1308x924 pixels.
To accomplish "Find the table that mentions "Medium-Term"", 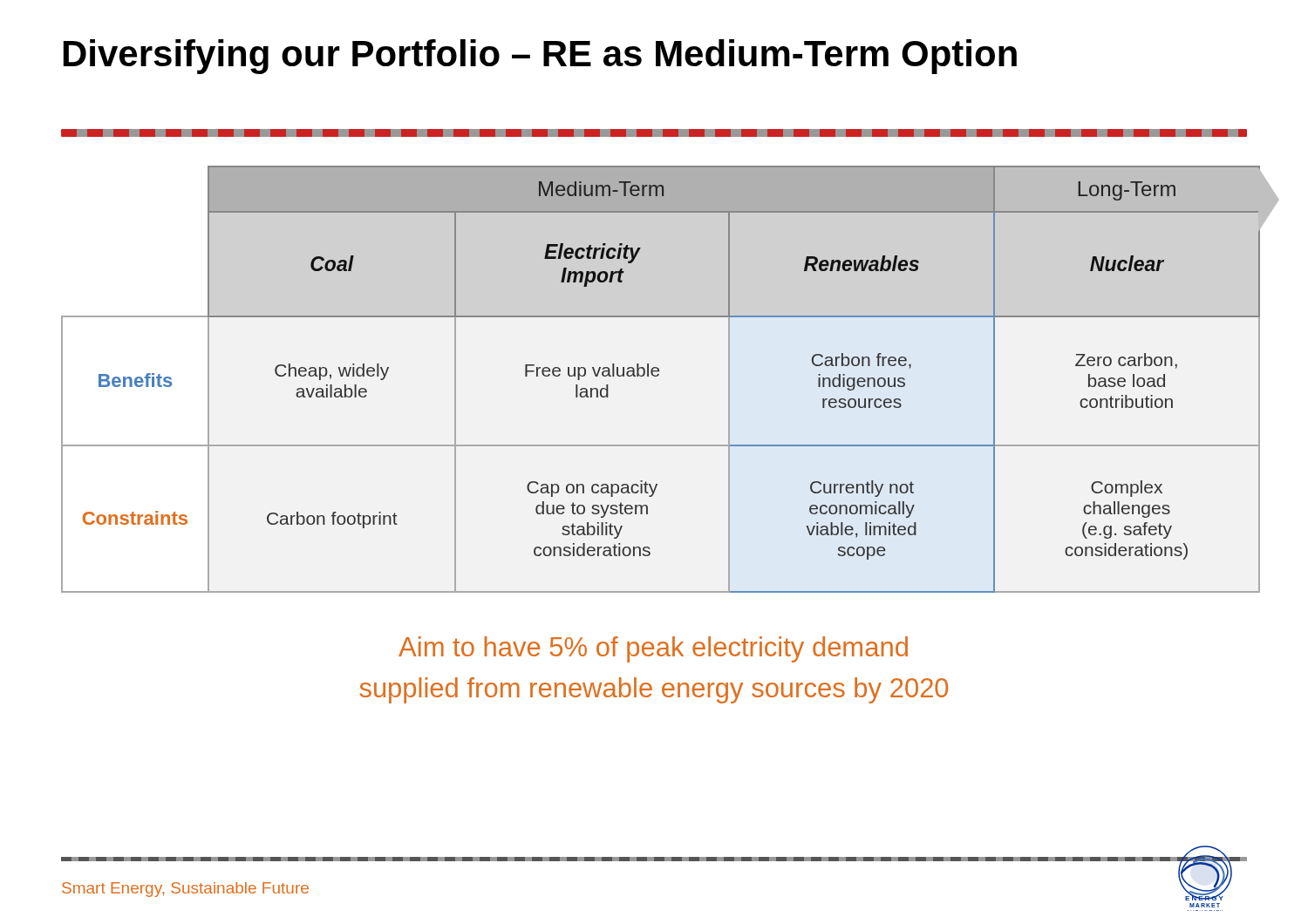I will [x=661, y=379].
